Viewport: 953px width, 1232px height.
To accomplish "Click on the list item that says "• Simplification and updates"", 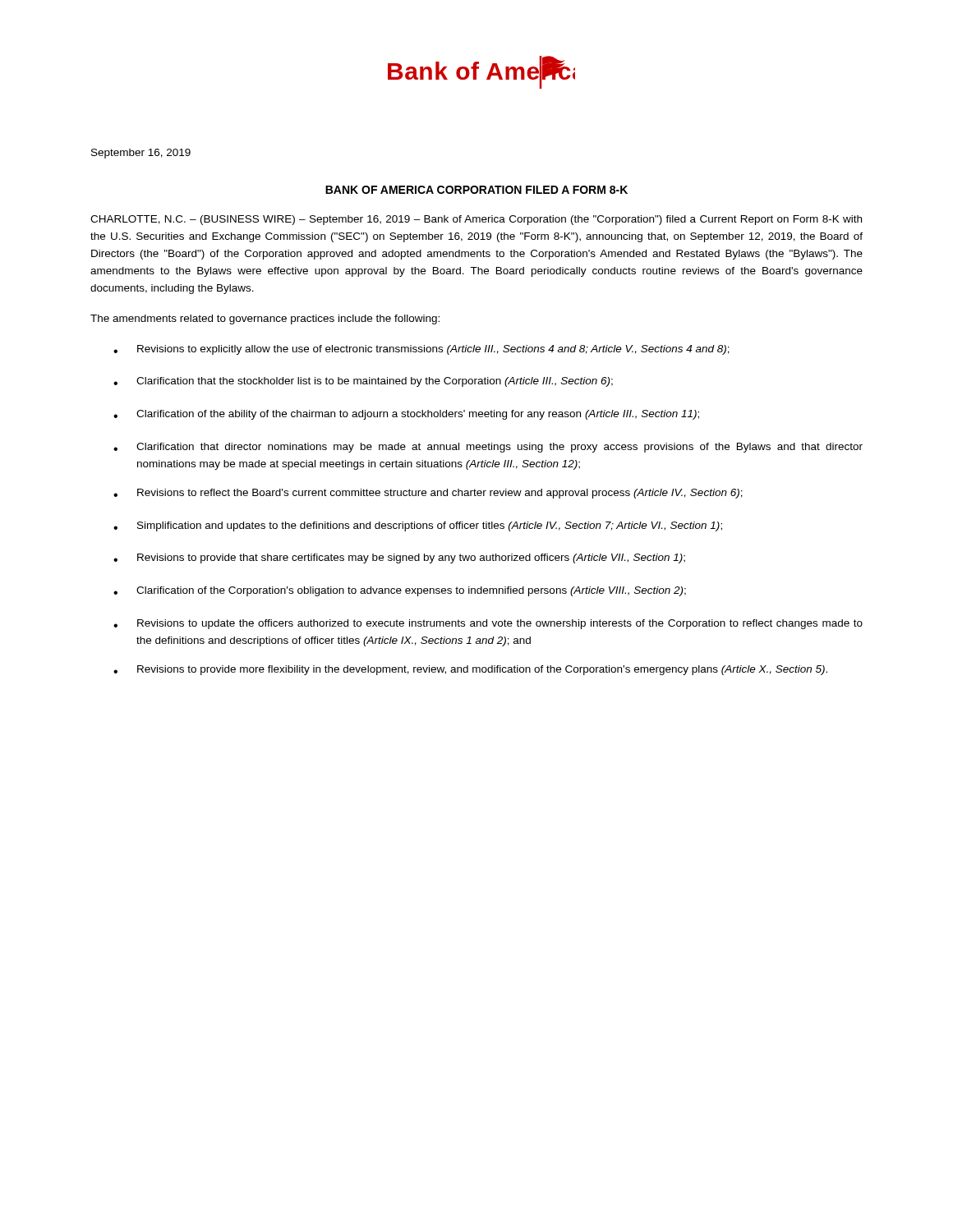I will [488, 528].
